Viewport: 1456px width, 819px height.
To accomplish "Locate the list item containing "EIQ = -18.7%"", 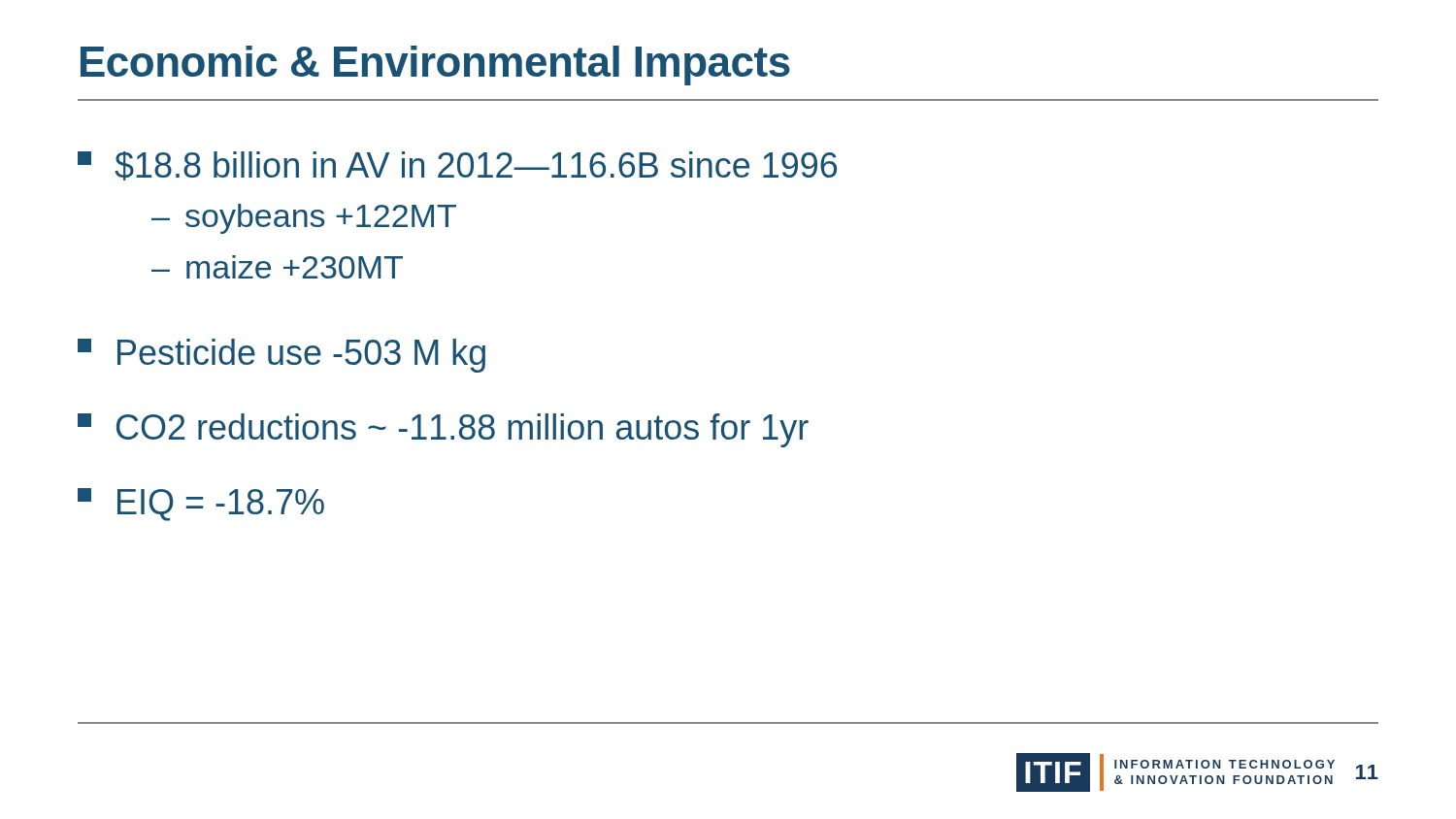I will tap(201, 502).
